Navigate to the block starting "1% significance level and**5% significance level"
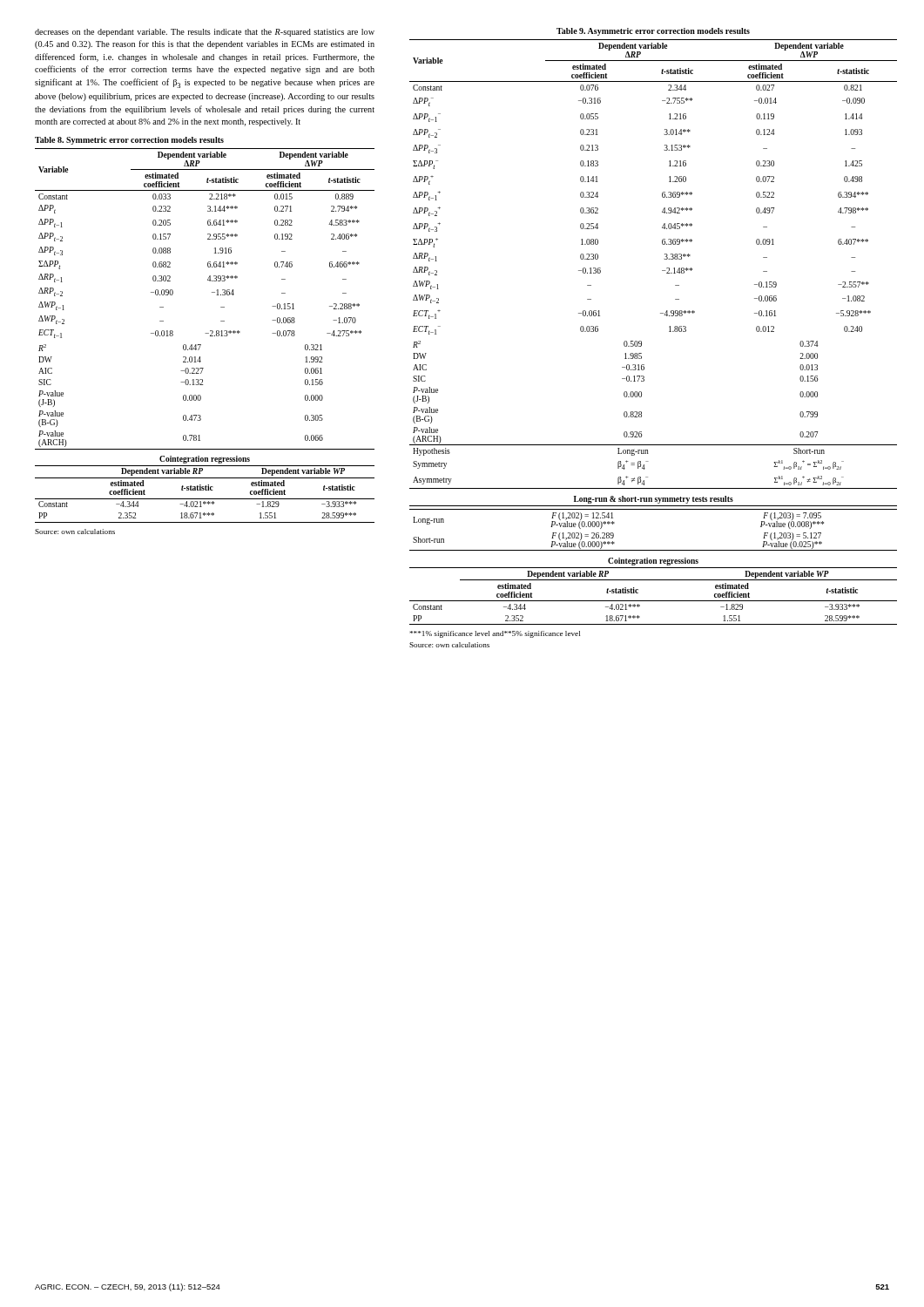This screenshot has width=924, height=1307. click(x=495, y=634)
